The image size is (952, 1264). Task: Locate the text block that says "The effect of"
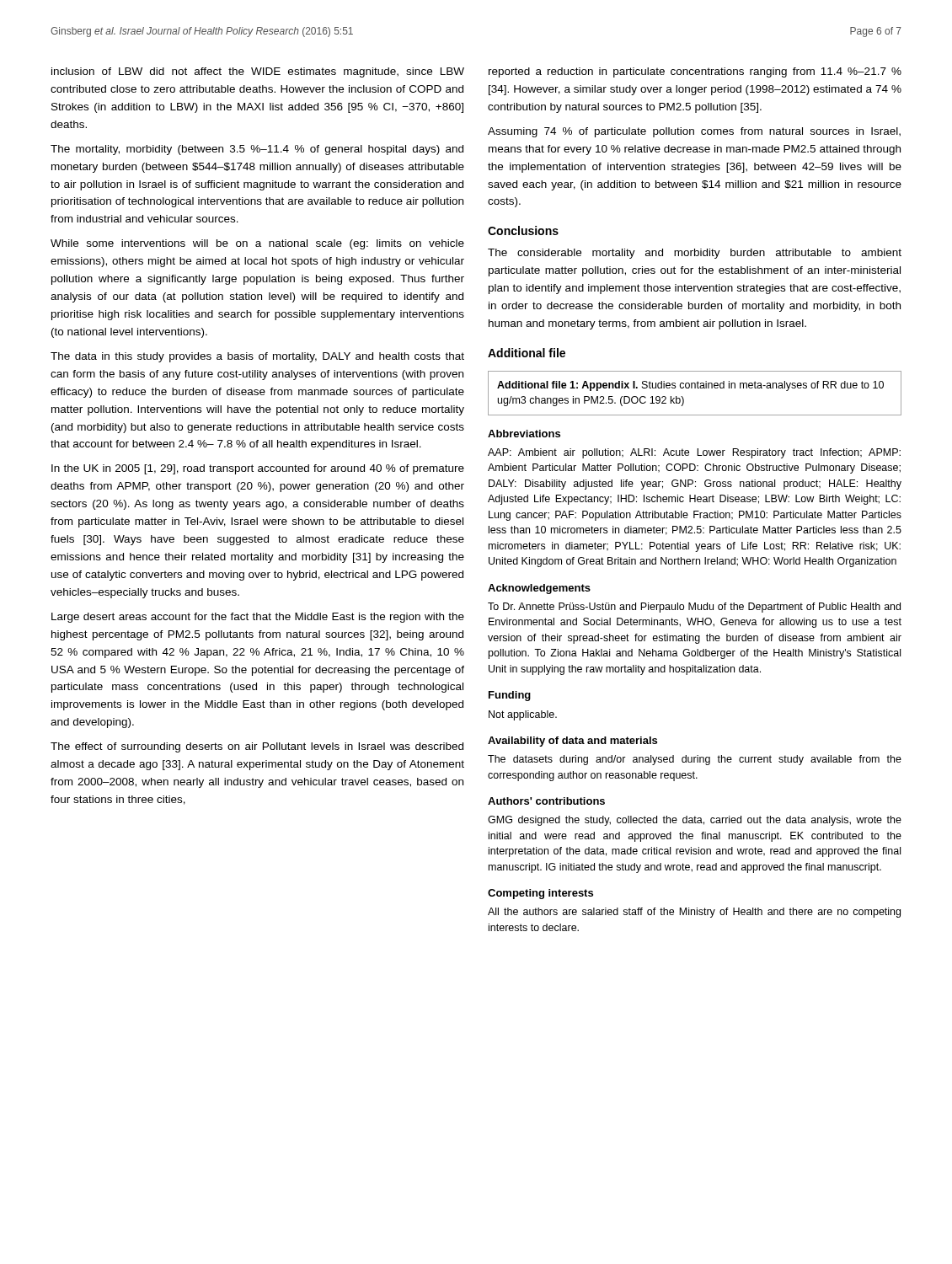click(257, 774)
